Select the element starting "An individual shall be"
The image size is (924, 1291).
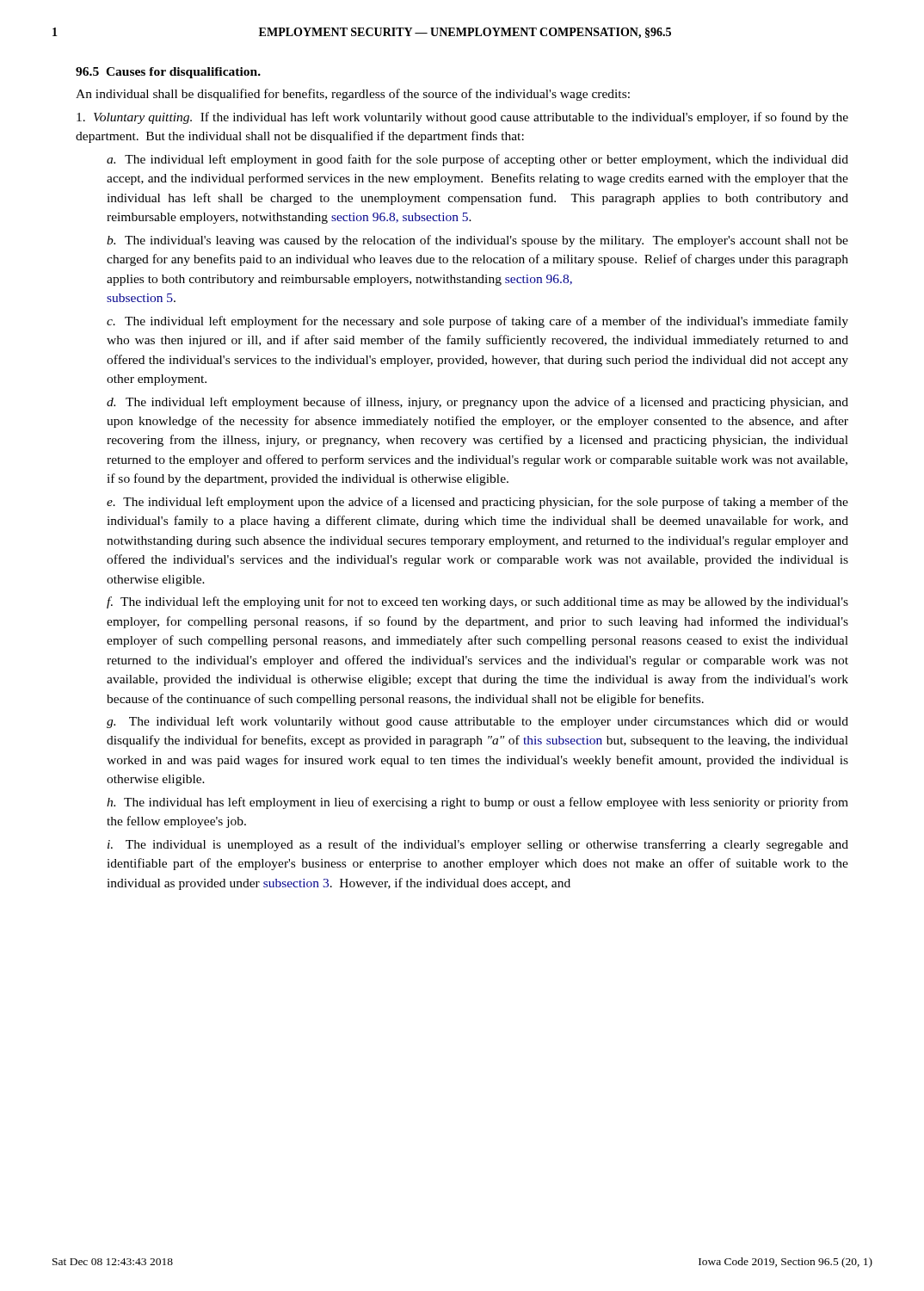click(x=462, y=94)
